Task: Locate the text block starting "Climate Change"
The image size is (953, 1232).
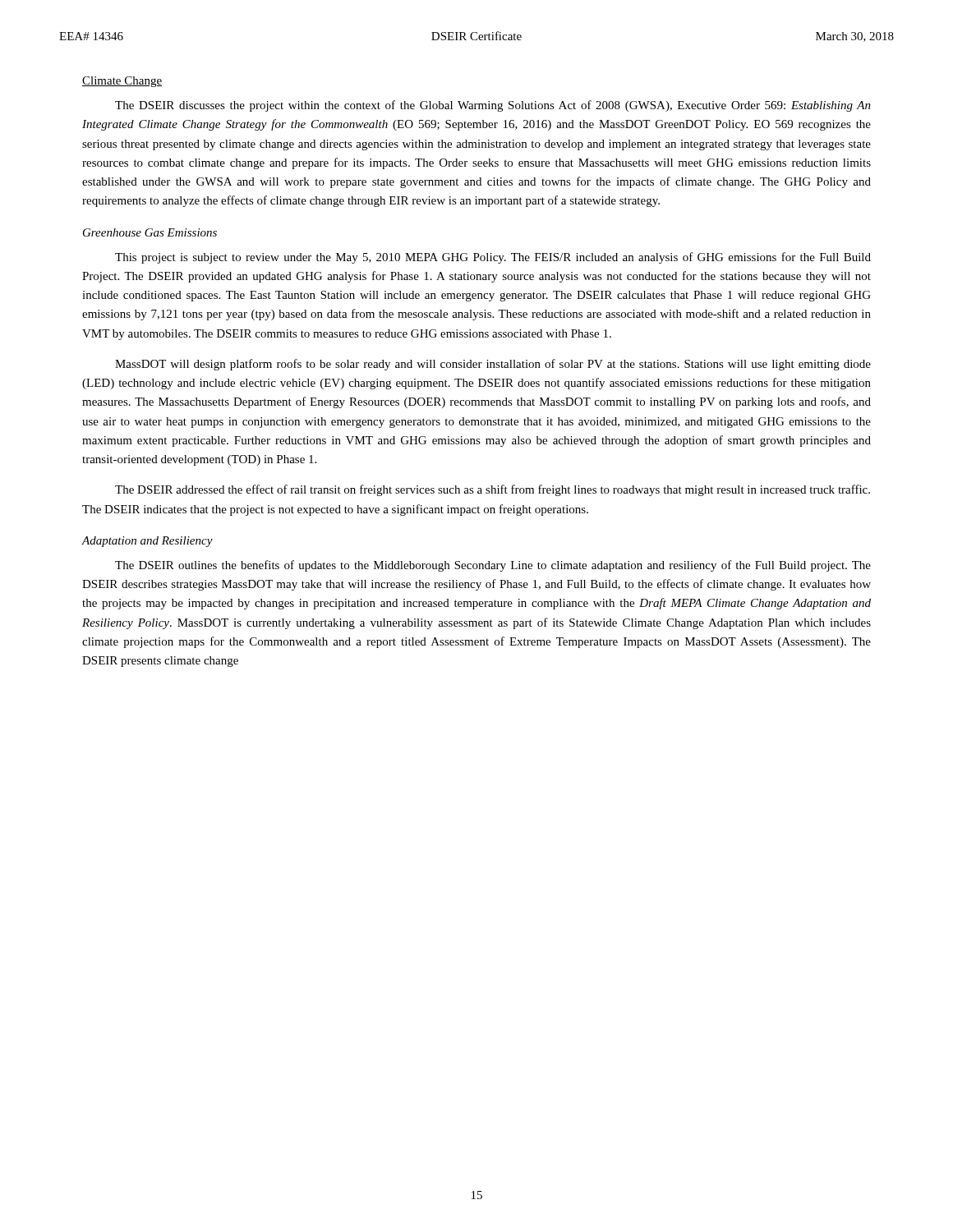Action: [122, 82]
